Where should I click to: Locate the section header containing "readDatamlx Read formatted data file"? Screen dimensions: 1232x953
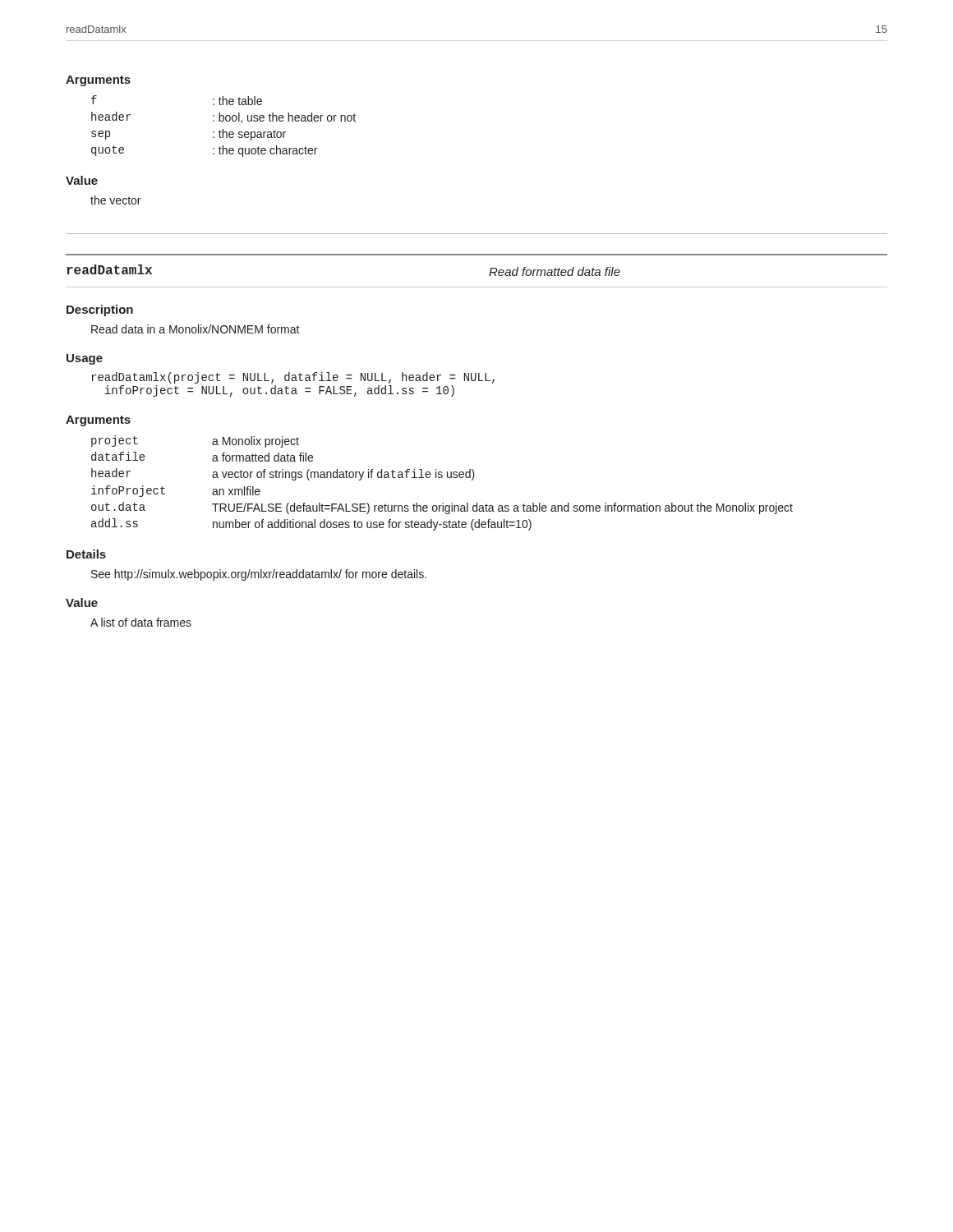coord(109,271)
